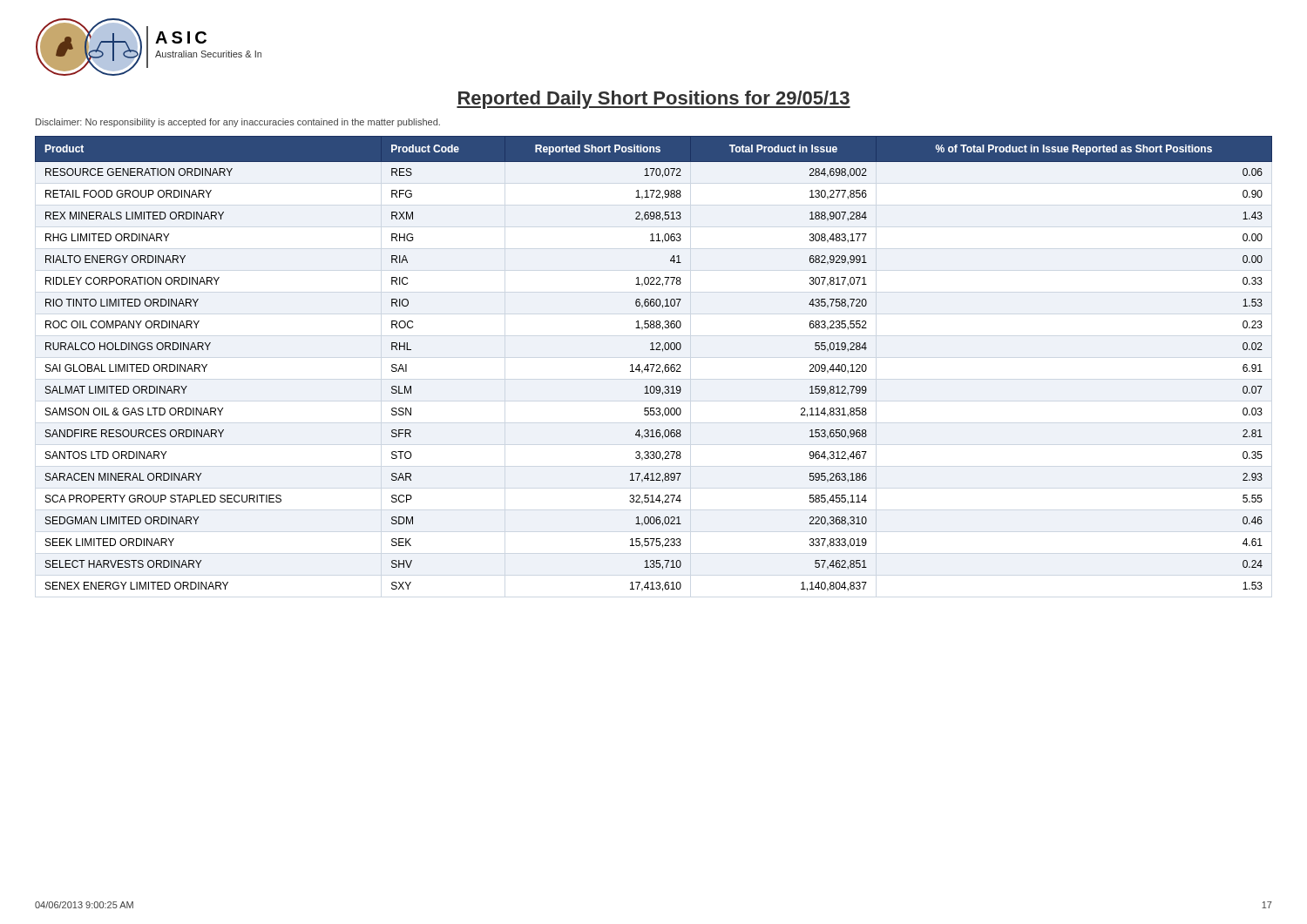Click on the table containing "ROC OIL COMPANY ORDINARY"
The height and width of the screenshot is (924, 1307).
point(654,367)
